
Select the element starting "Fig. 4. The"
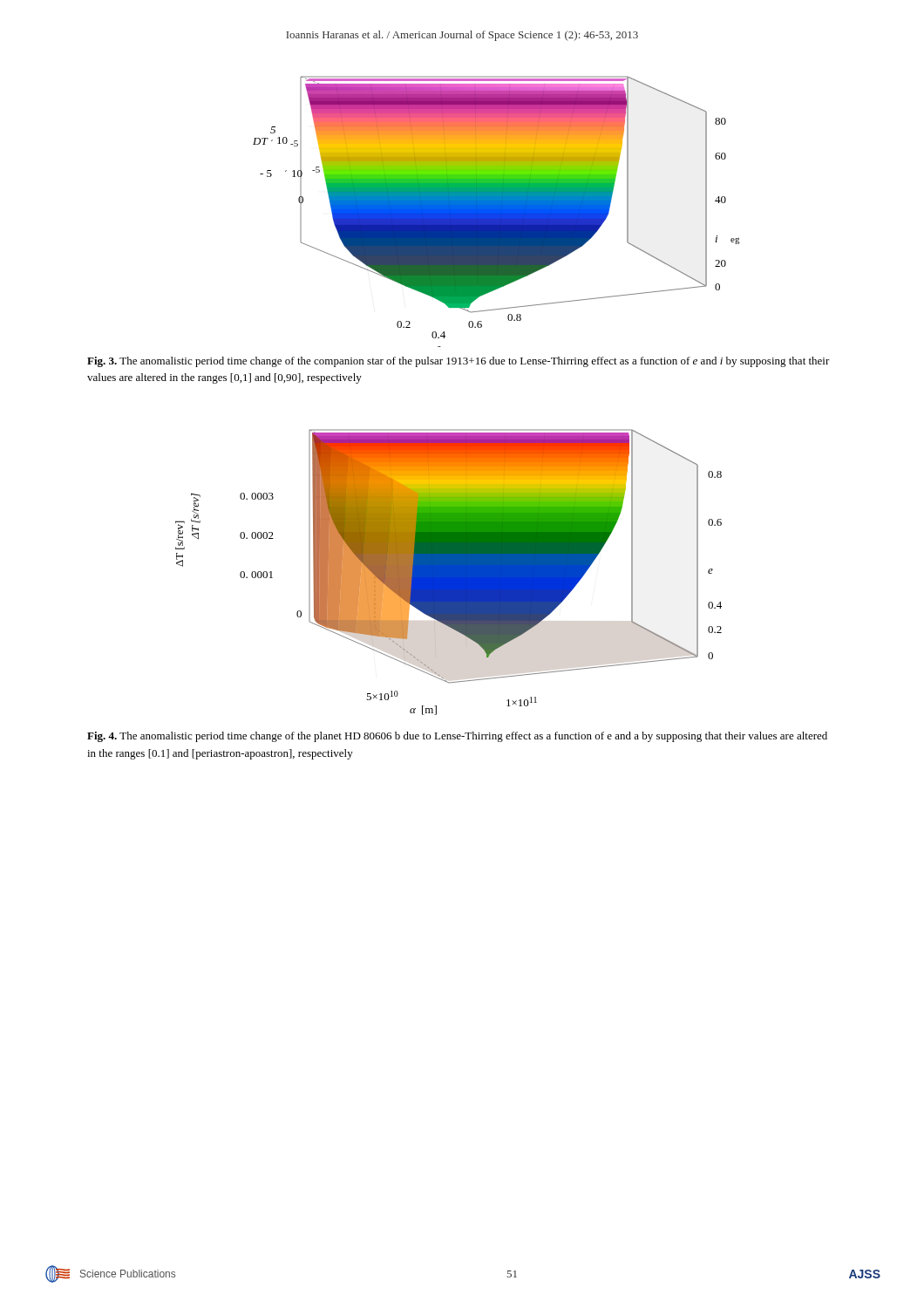pos(457,744)
